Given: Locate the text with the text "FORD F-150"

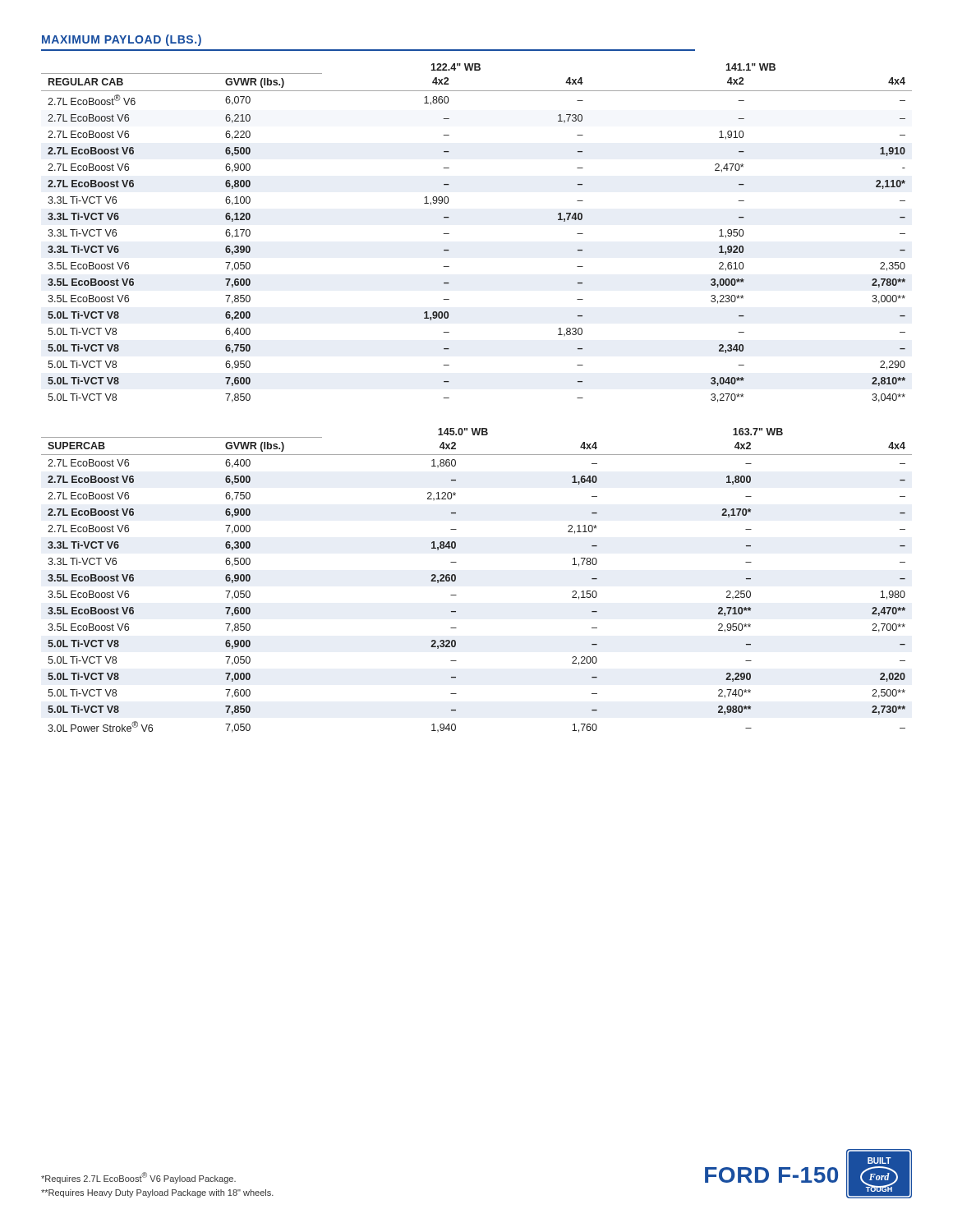Looking at the screenshot, I should [772, 1175].
